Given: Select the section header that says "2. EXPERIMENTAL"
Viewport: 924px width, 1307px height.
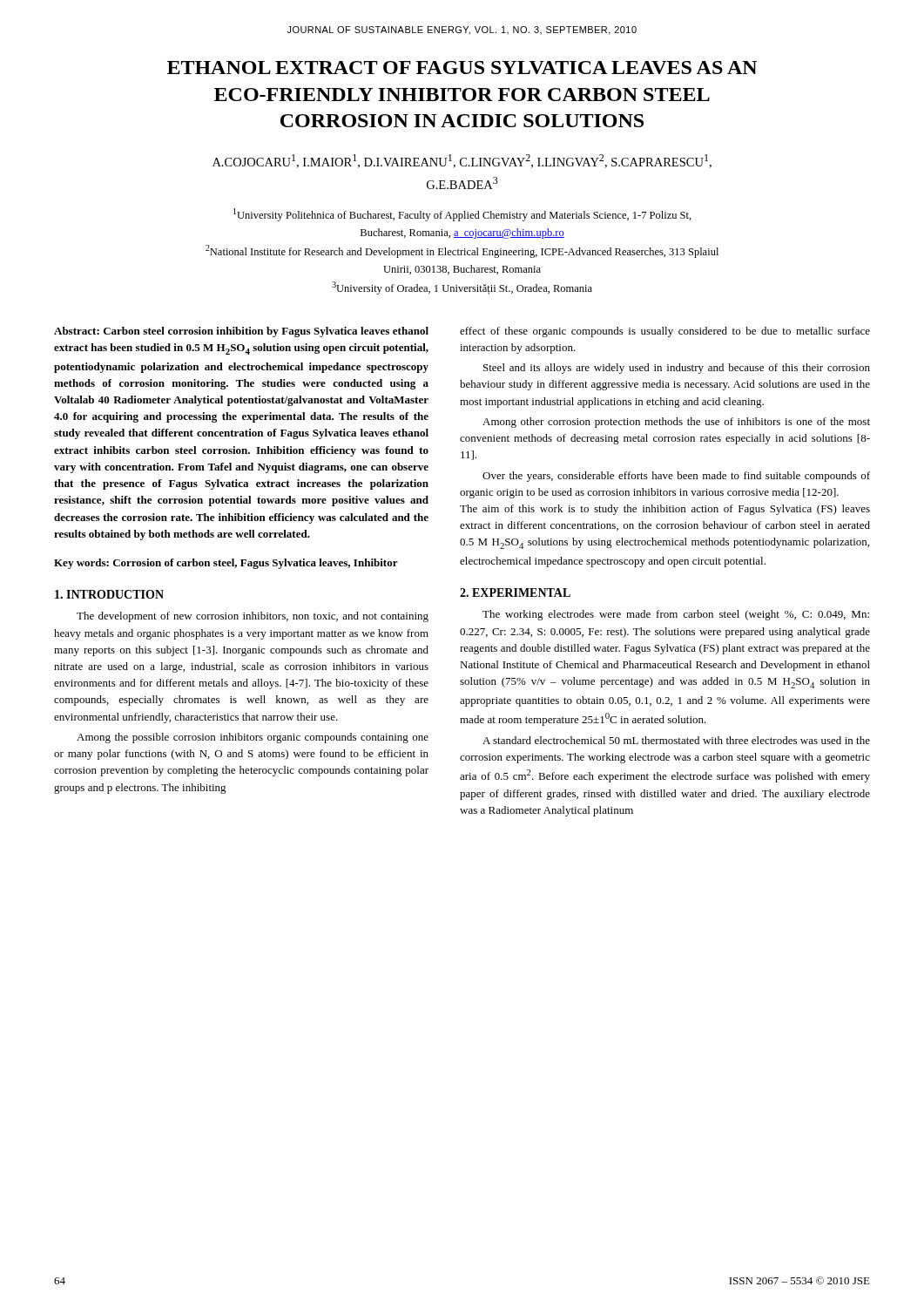Looking at the screenshot, I should (515, 593).
